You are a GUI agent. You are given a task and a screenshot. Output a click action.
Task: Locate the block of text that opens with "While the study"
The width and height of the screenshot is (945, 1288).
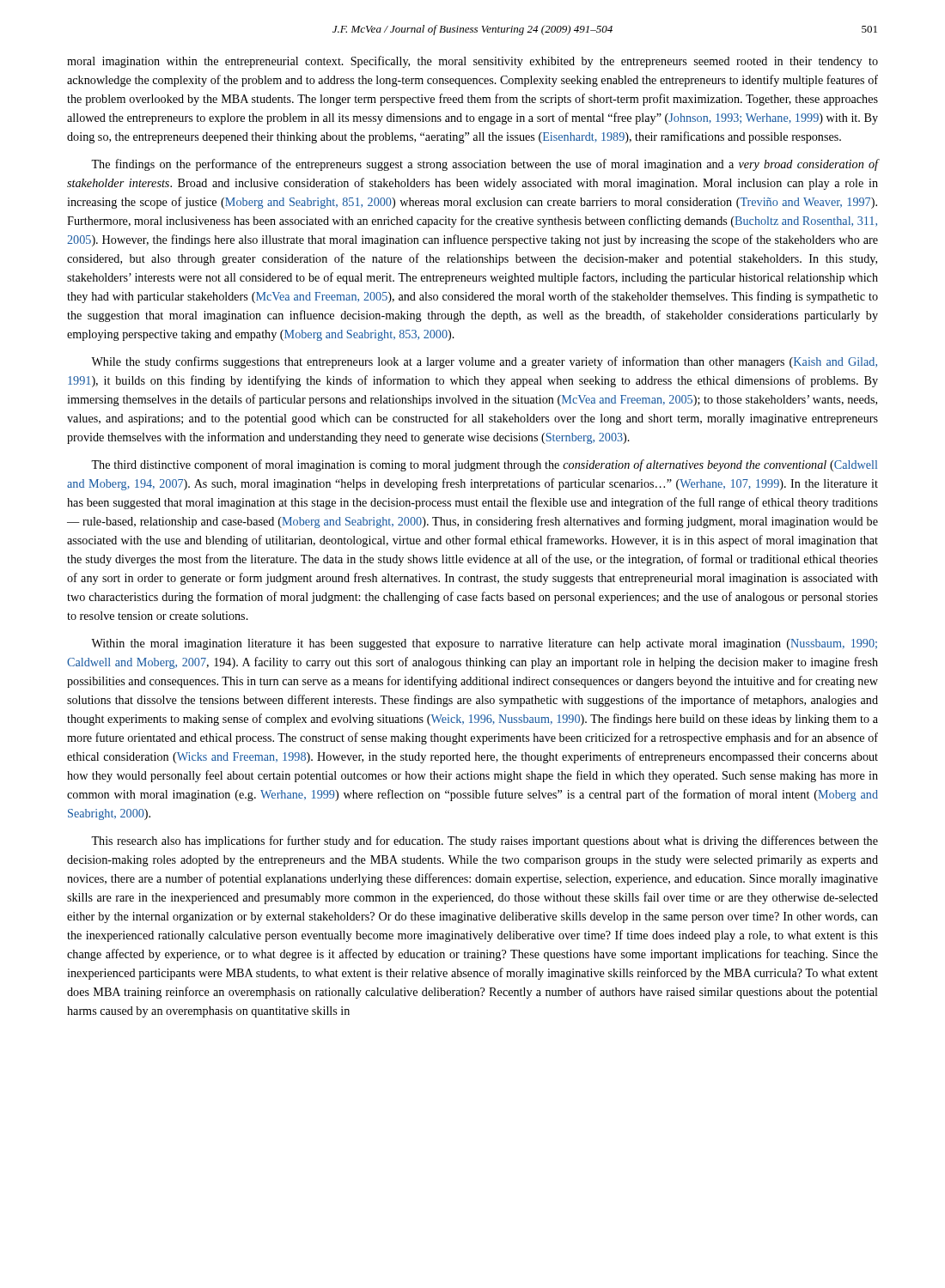(472, 399)
